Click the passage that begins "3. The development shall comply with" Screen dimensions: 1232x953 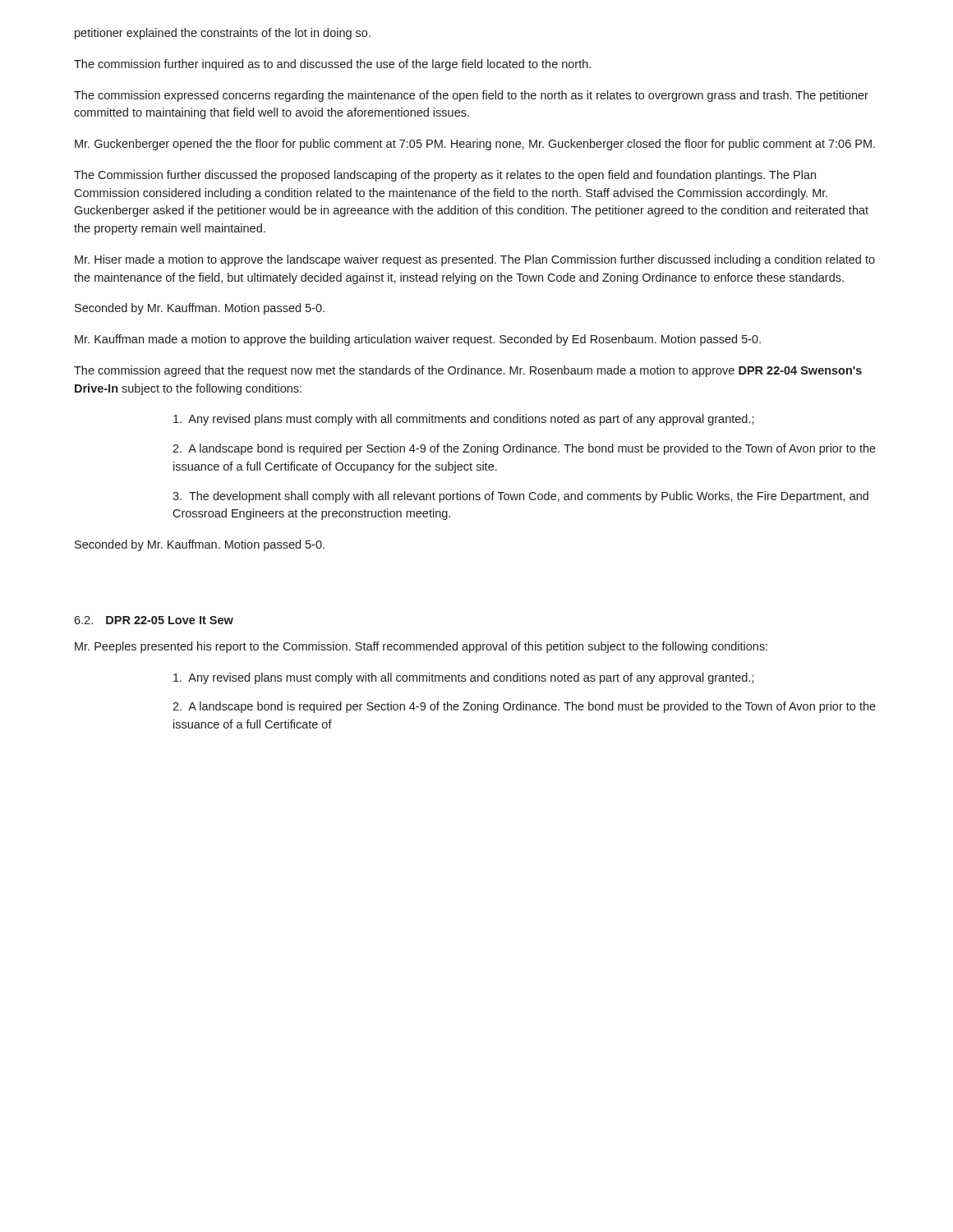[521, 505]
